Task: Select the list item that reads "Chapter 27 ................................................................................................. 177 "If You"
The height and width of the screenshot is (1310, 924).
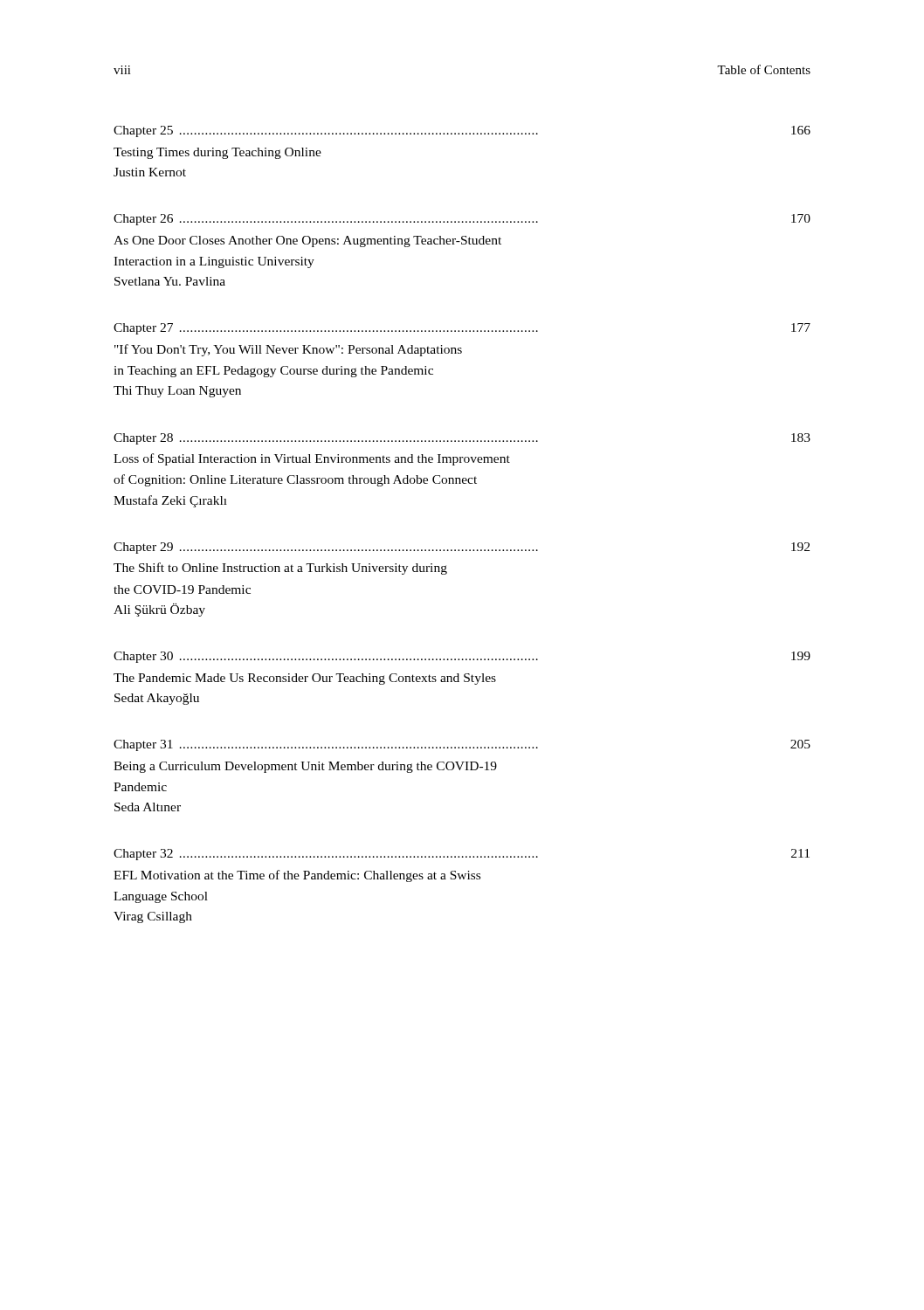Action: tap(462, 359)
